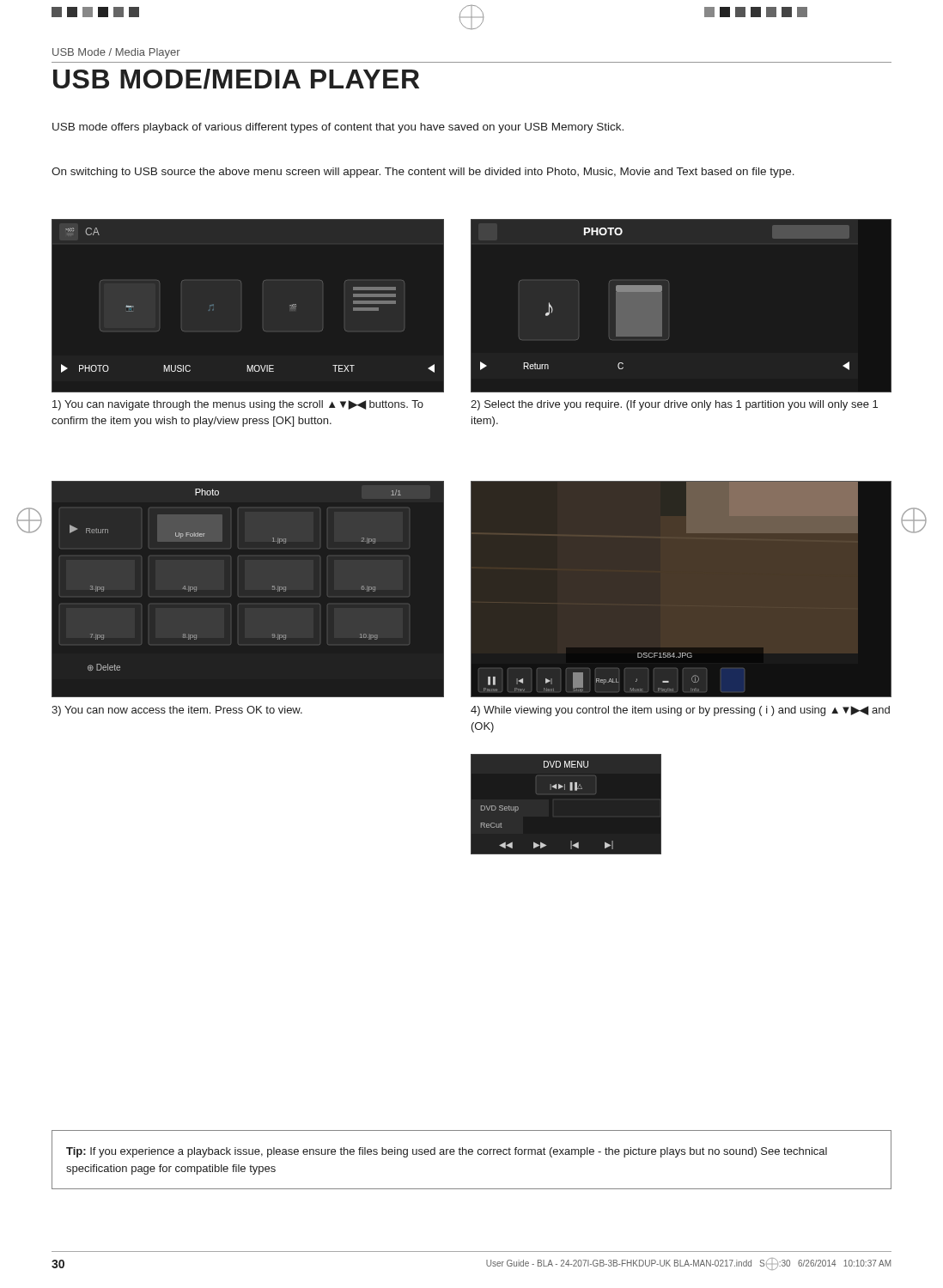
Task: Locate the text block with the text "On switching to"
Action: pos(472,172)
